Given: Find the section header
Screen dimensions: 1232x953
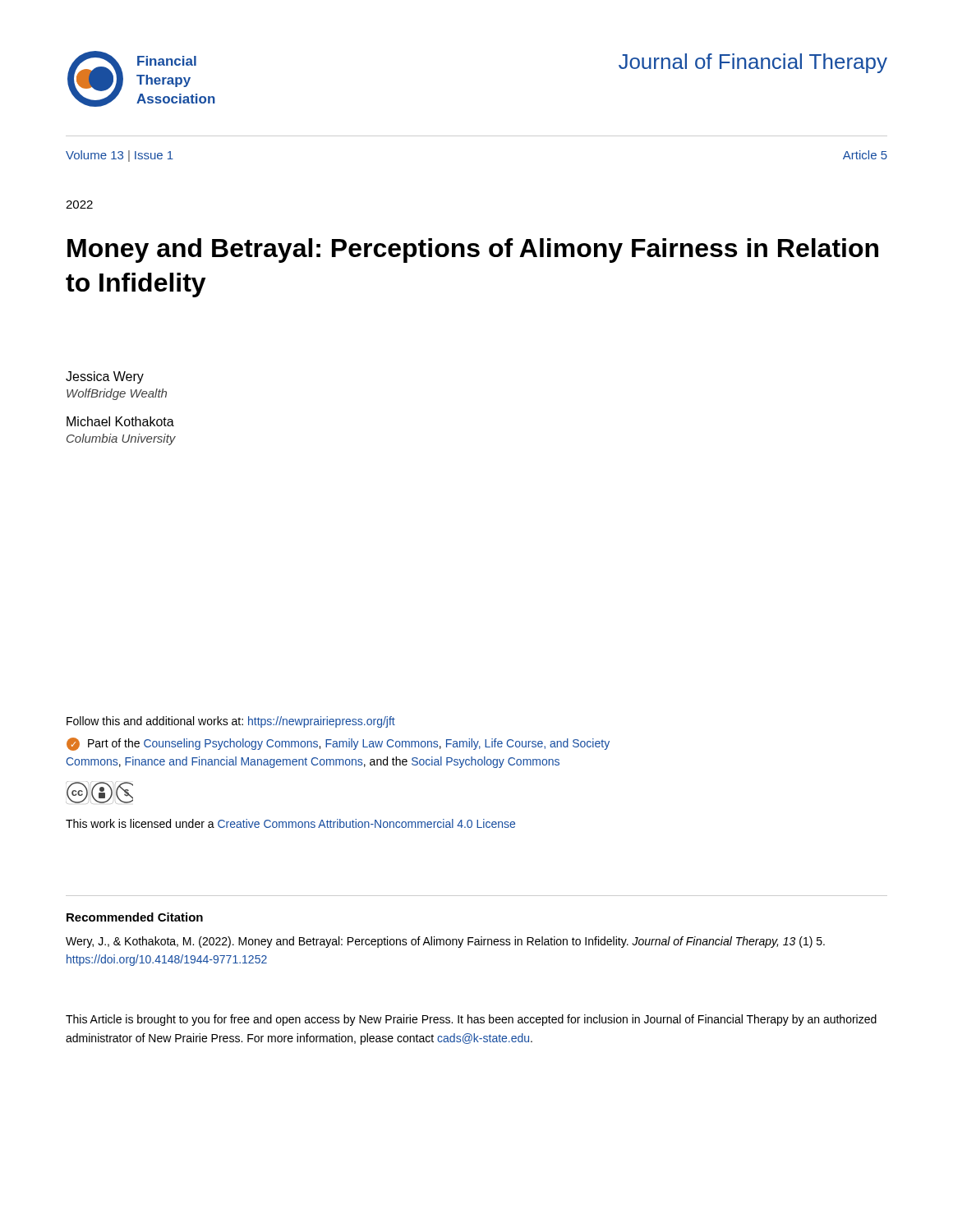Looking at the screenshot, I should point(476,917).
